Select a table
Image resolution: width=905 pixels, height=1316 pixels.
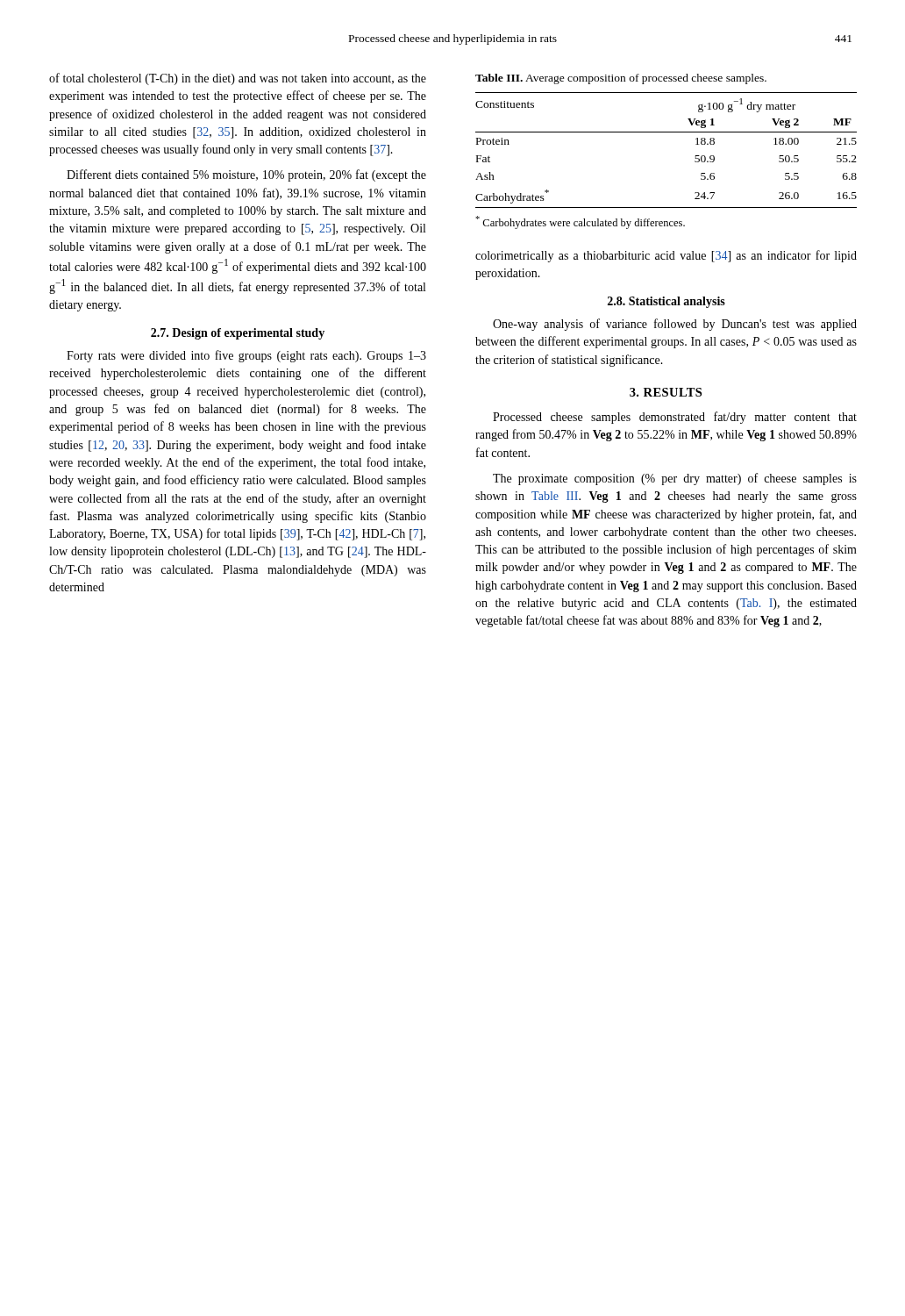pos(666,150)
